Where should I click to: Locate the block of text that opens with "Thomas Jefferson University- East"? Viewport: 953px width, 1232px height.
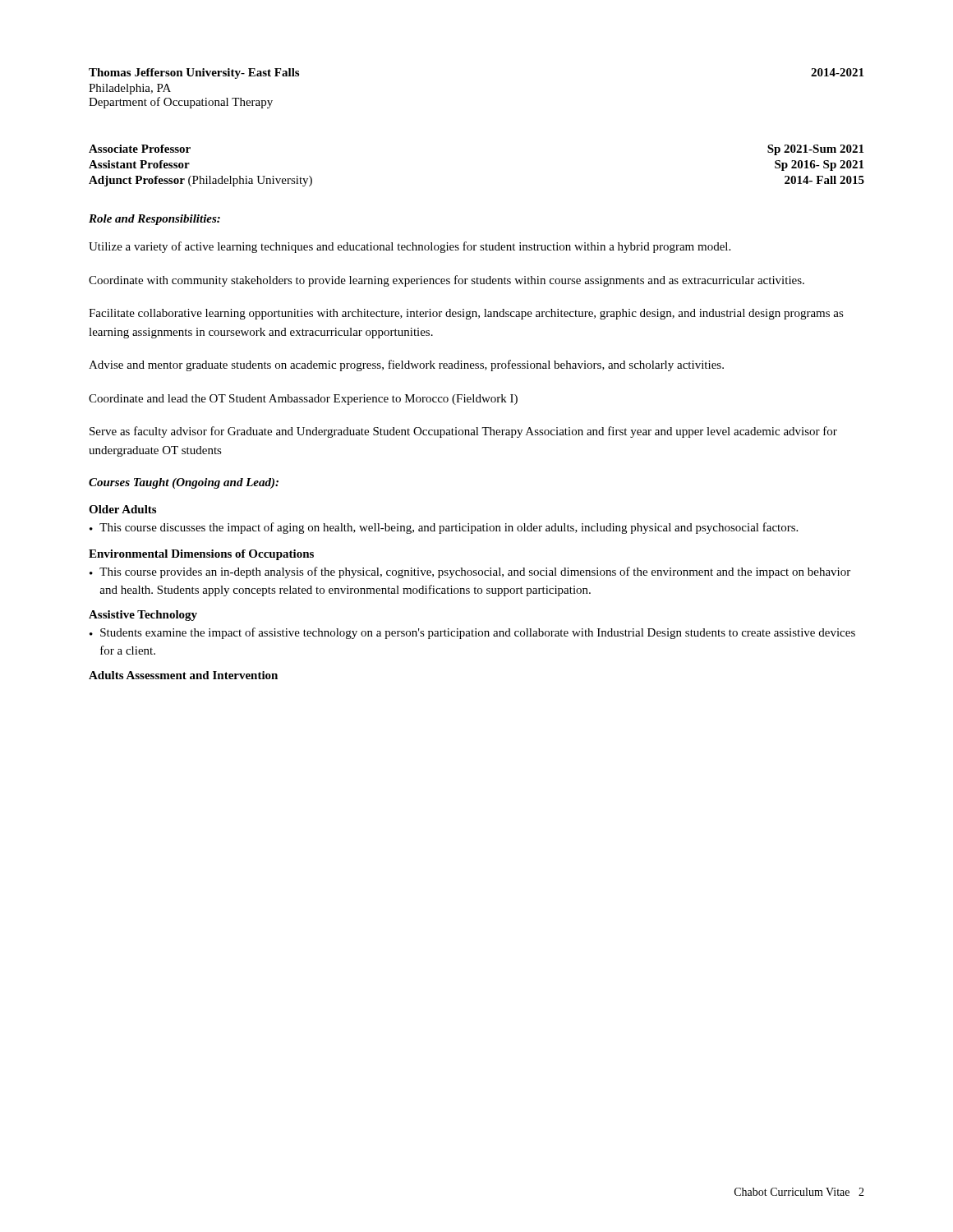[x=203, y=74]
